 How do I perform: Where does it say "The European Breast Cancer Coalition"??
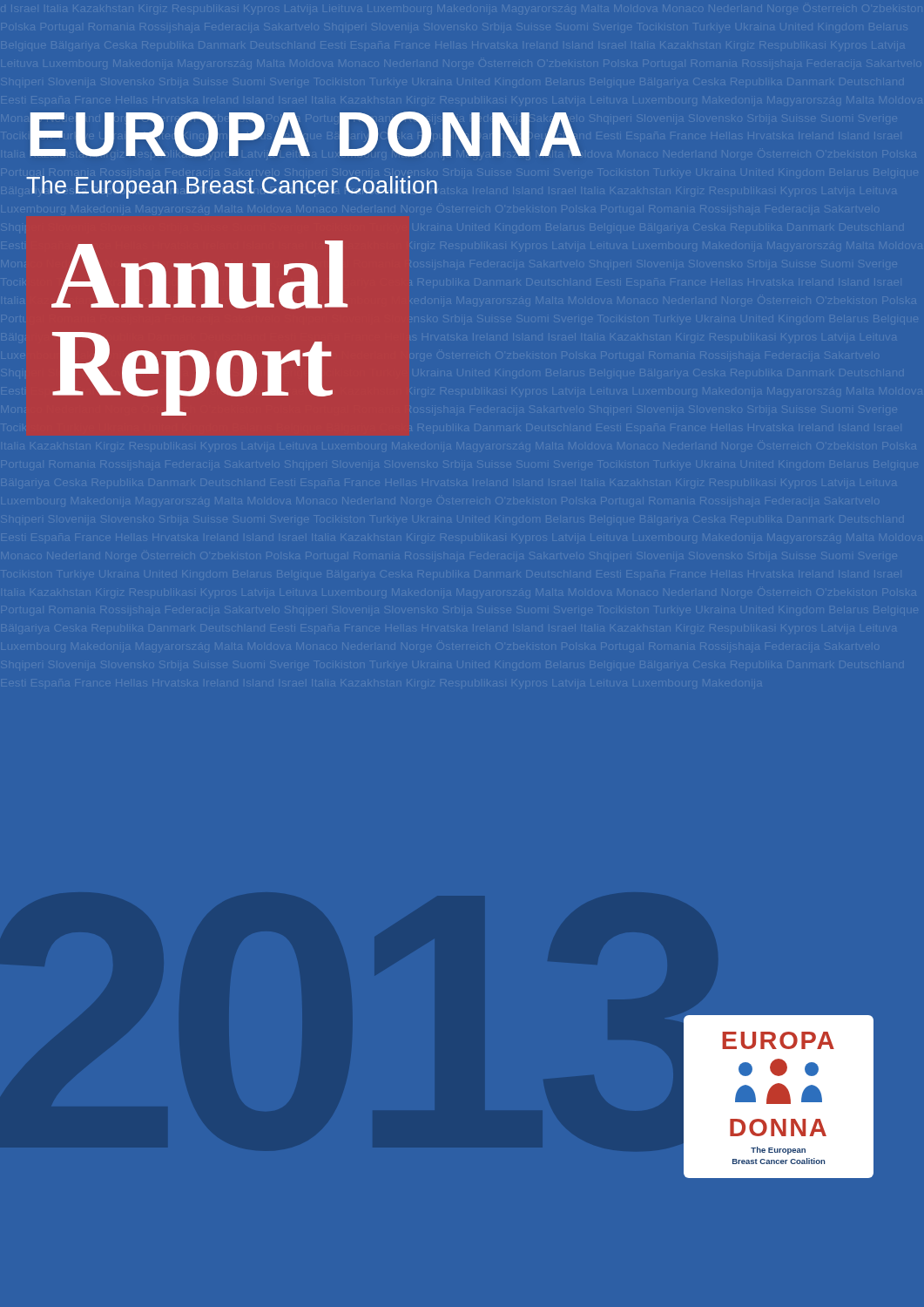tap(232, 186)
